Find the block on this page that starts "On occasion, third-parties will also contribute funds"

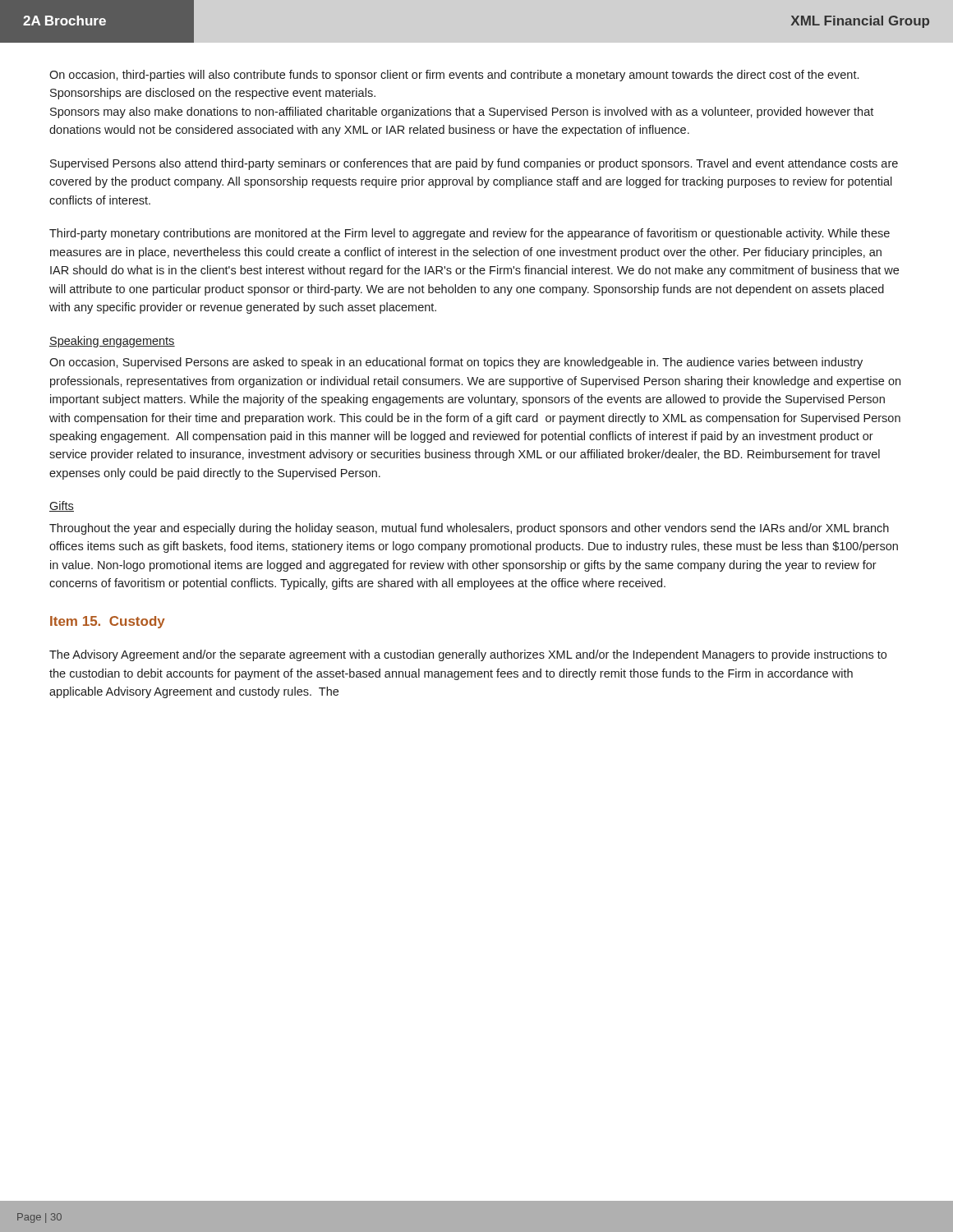tap(476, 103)
